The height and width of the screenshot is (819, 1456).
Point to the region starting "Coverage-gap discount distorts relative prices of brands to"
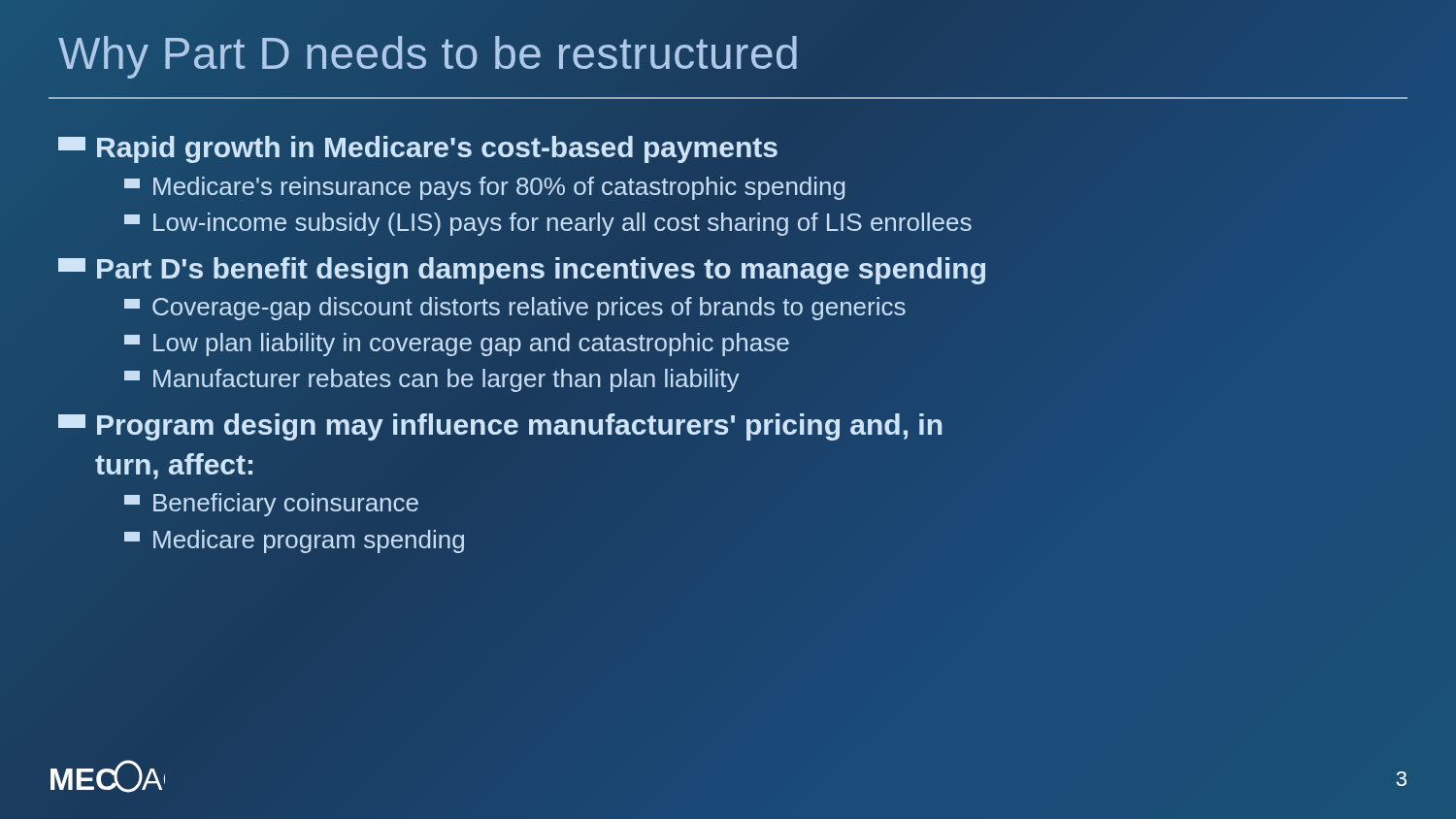pos(761,307)
